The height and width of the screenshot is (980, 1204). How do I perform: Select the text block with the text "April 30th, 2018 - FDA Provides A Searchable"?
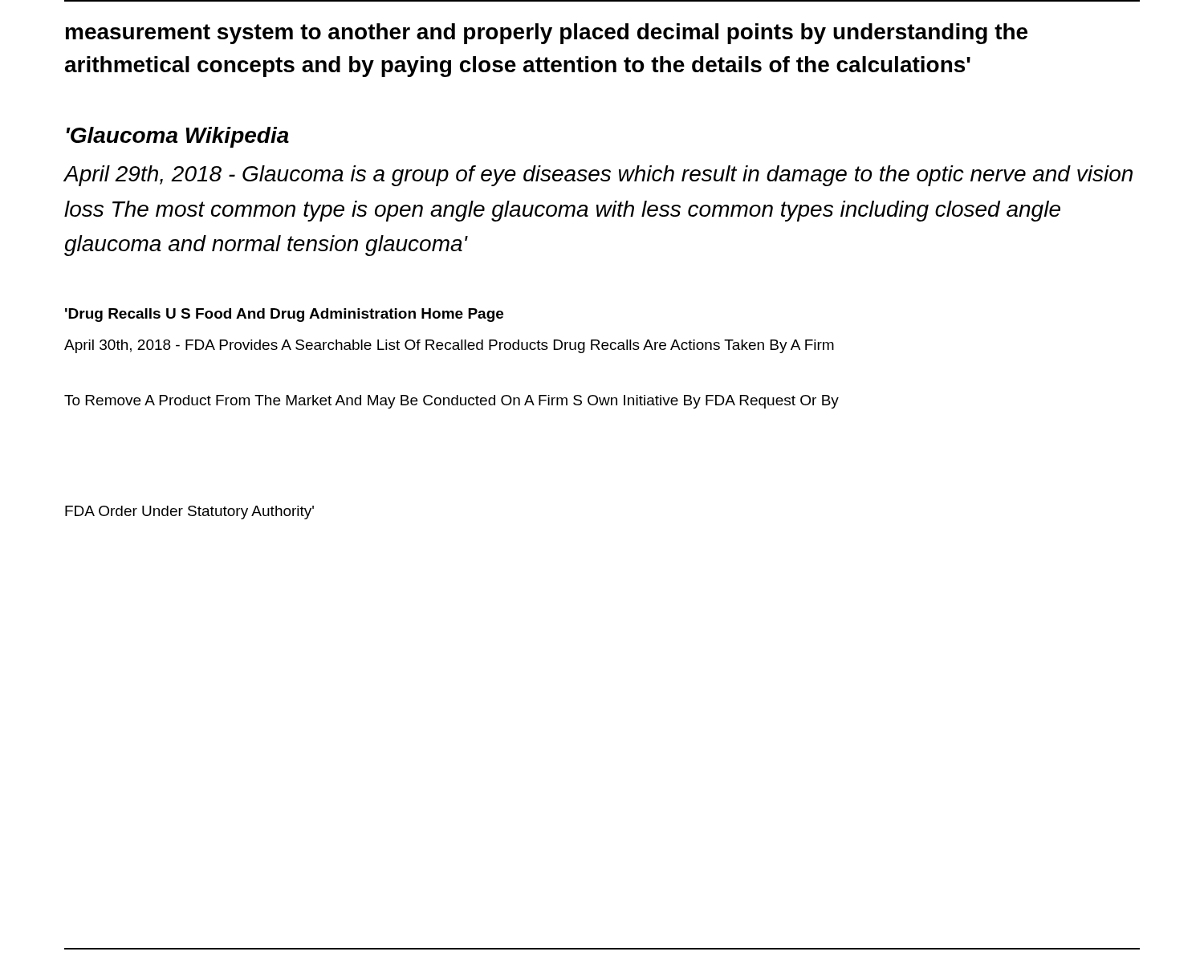tap(449, 345)
